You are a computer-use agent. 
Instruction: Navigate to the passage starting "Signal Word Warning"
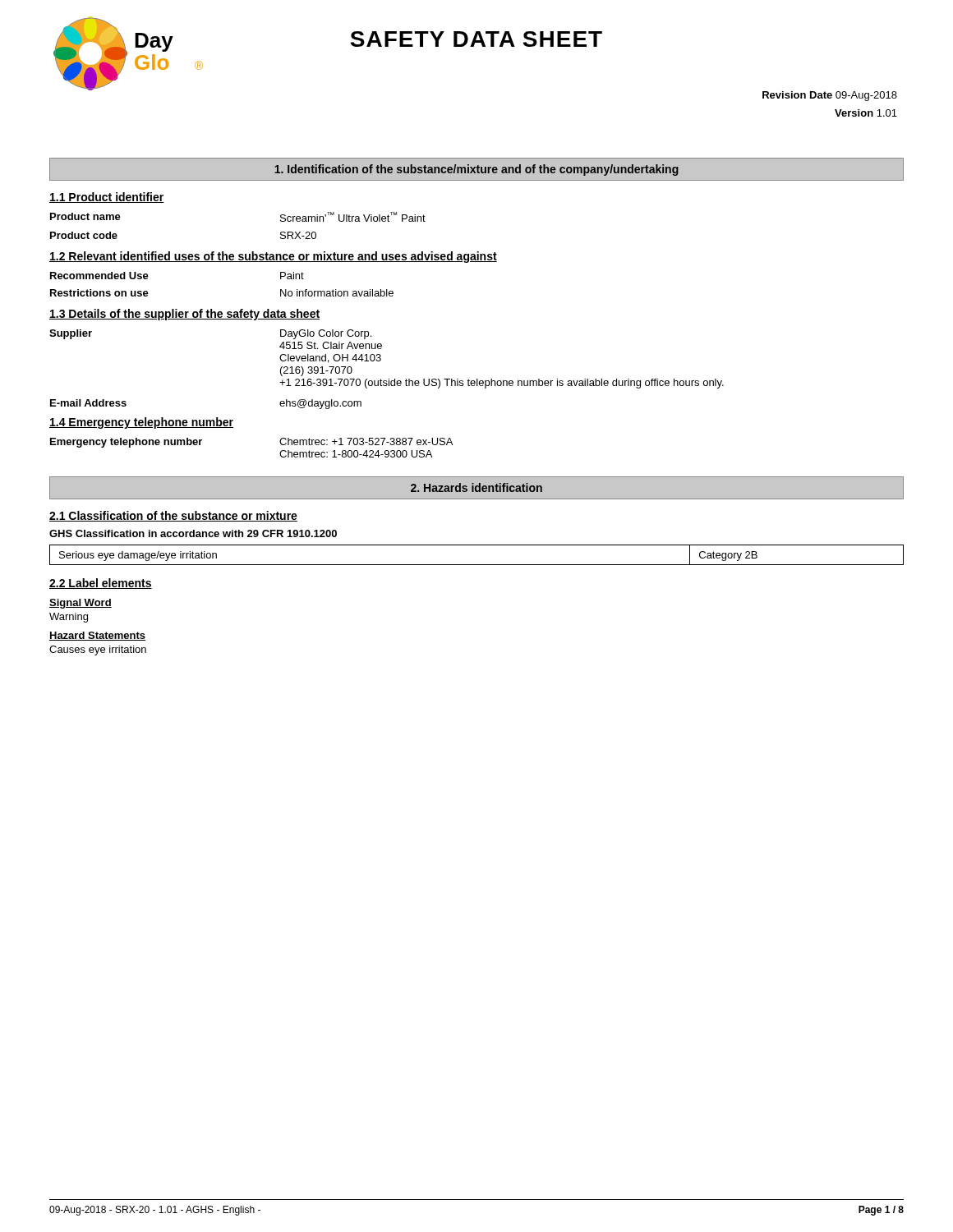point(81,604)
